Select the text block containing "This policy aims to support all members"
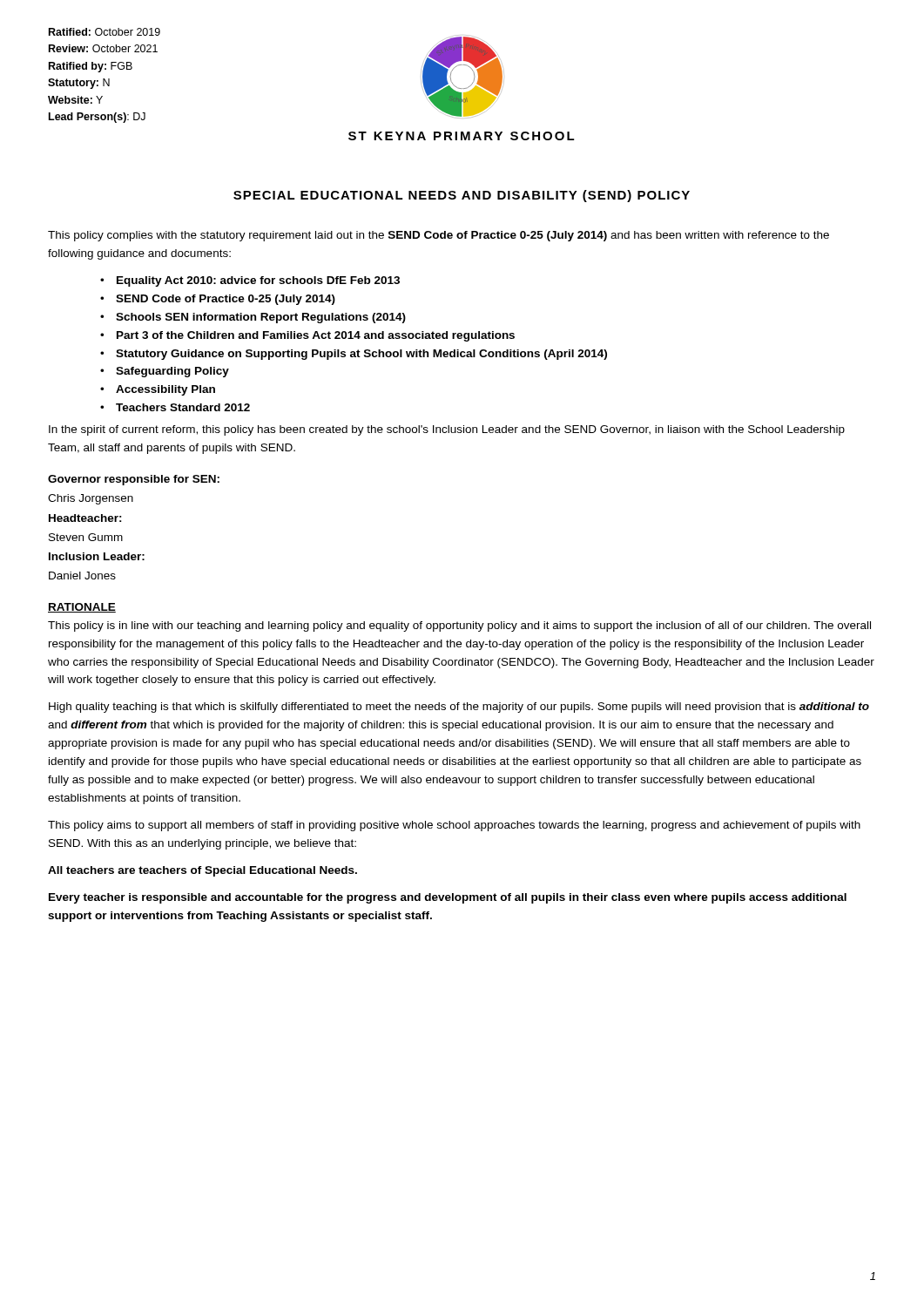Screen dimensions: 1307x924 click(454, 834)
